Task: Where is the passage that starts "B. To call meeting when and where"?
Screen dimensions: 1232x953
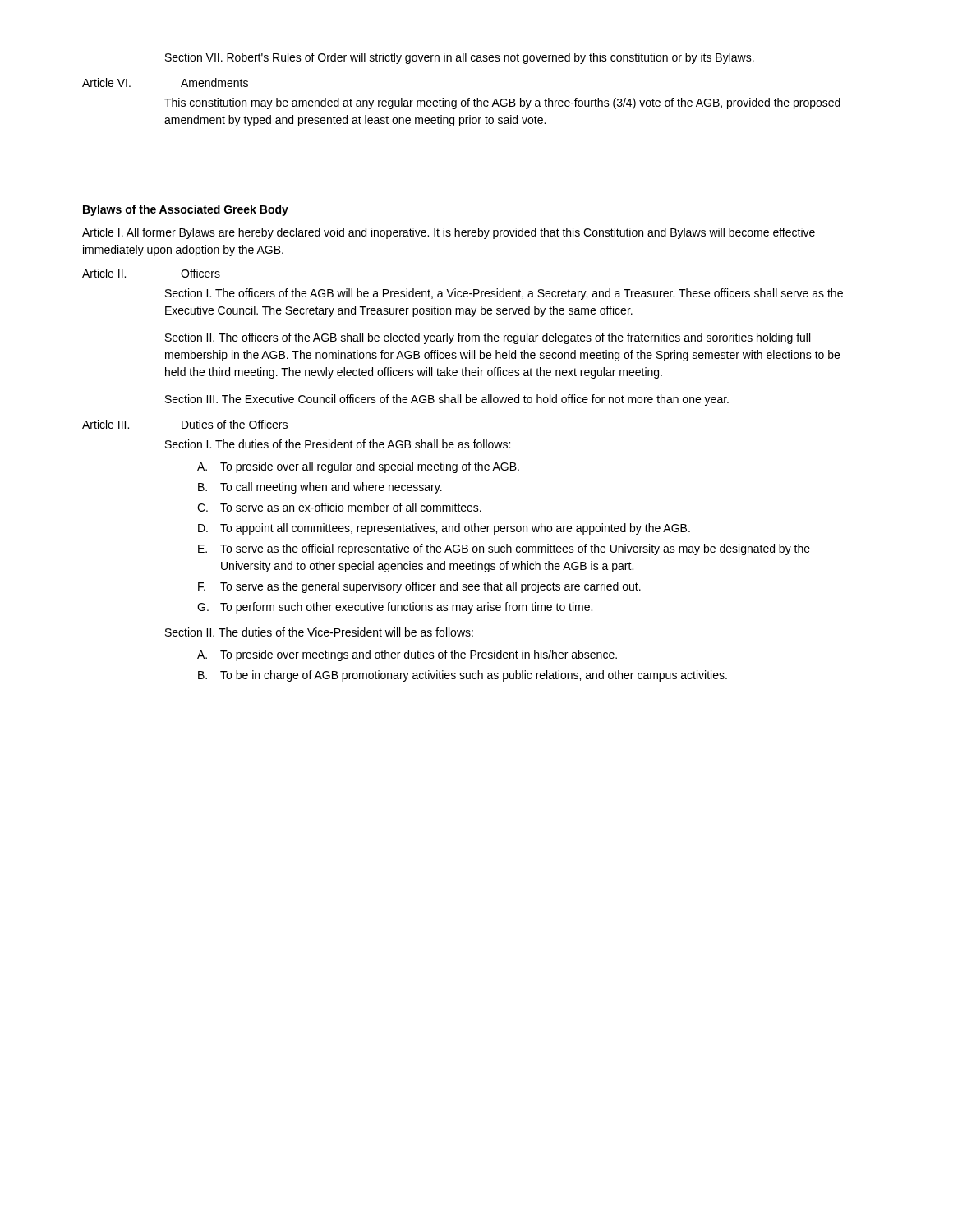Action: click(320, 488)
